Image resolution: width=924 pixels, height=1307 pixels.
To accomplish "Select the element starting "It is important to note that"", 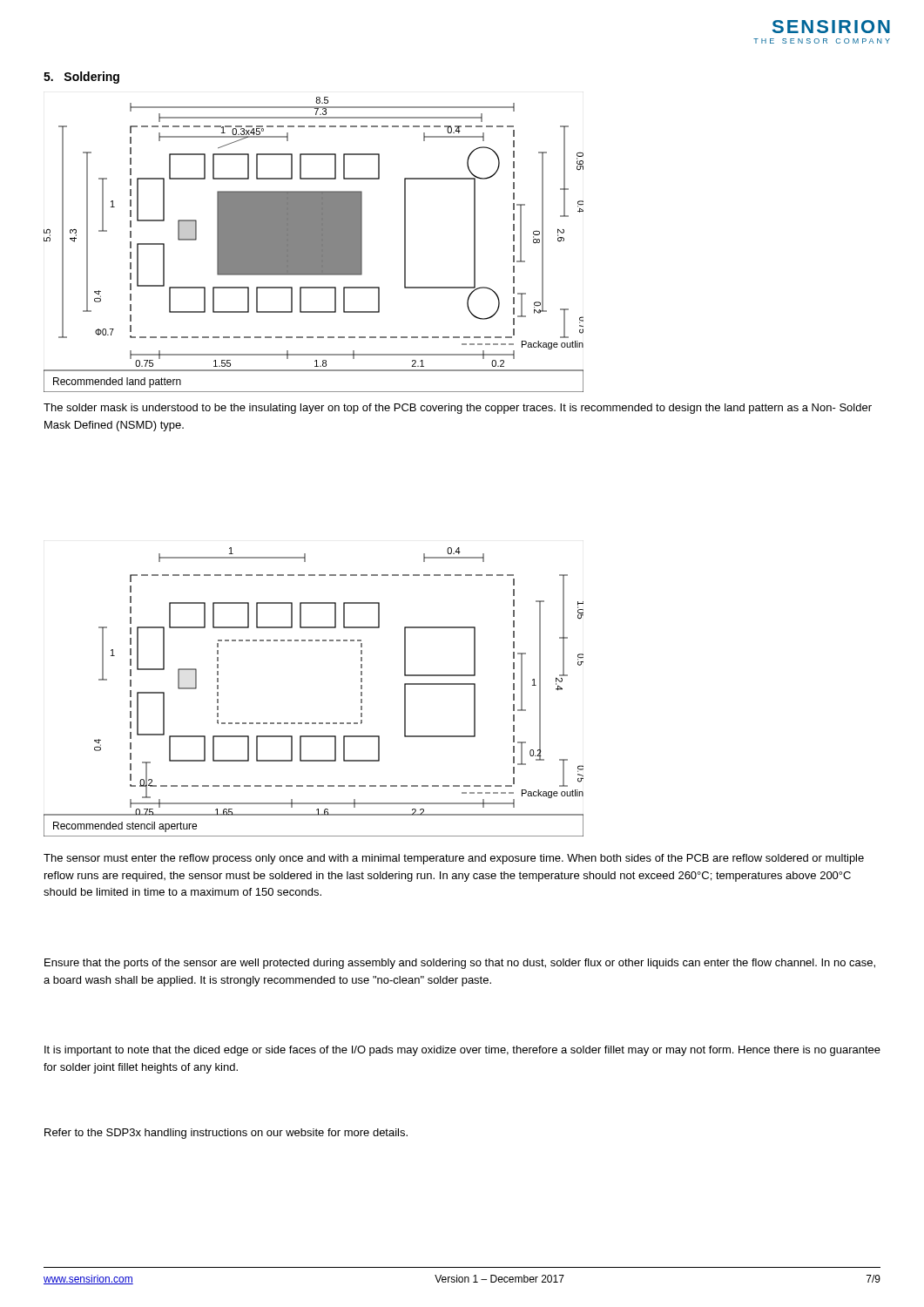I will [x=462, y=1058].
